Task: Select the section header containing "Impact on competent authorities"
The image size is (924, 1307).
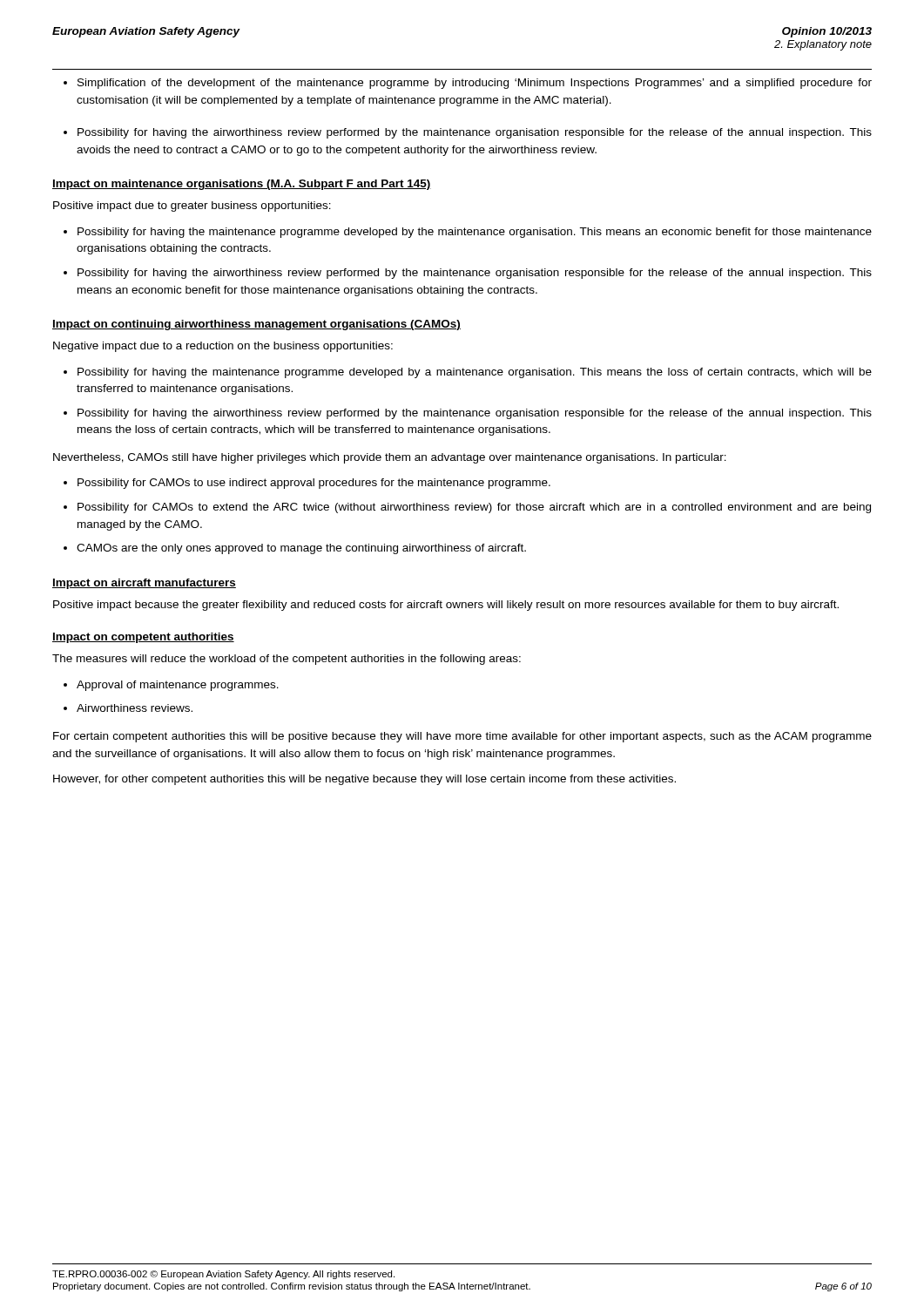Action: (x=143, y=637)
